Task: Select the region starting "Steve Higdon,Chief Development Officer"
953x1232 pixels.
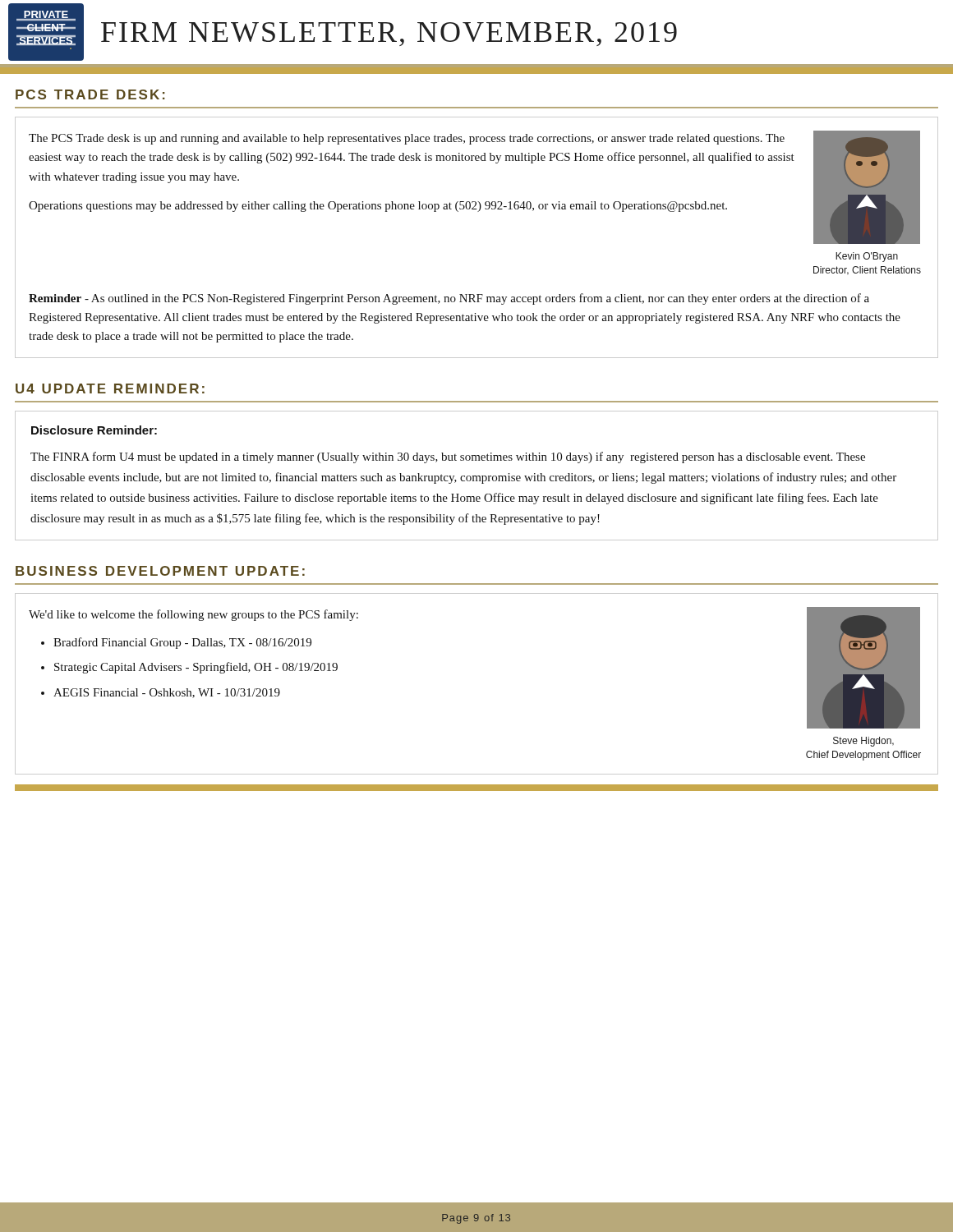Action: click(863, 748)
